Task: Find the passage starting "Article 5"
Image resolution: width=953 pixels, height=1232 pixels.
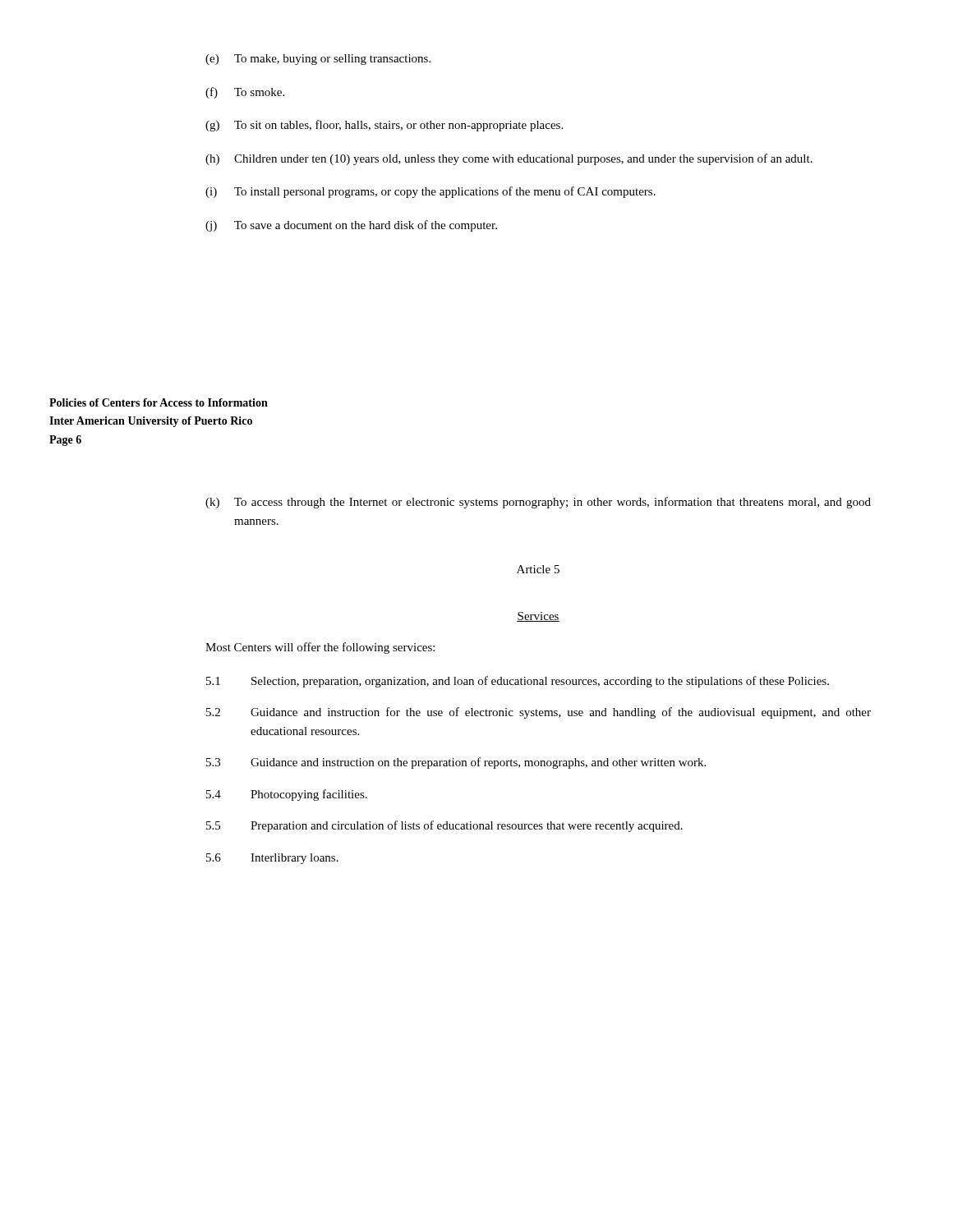Action: pos(538,570)
